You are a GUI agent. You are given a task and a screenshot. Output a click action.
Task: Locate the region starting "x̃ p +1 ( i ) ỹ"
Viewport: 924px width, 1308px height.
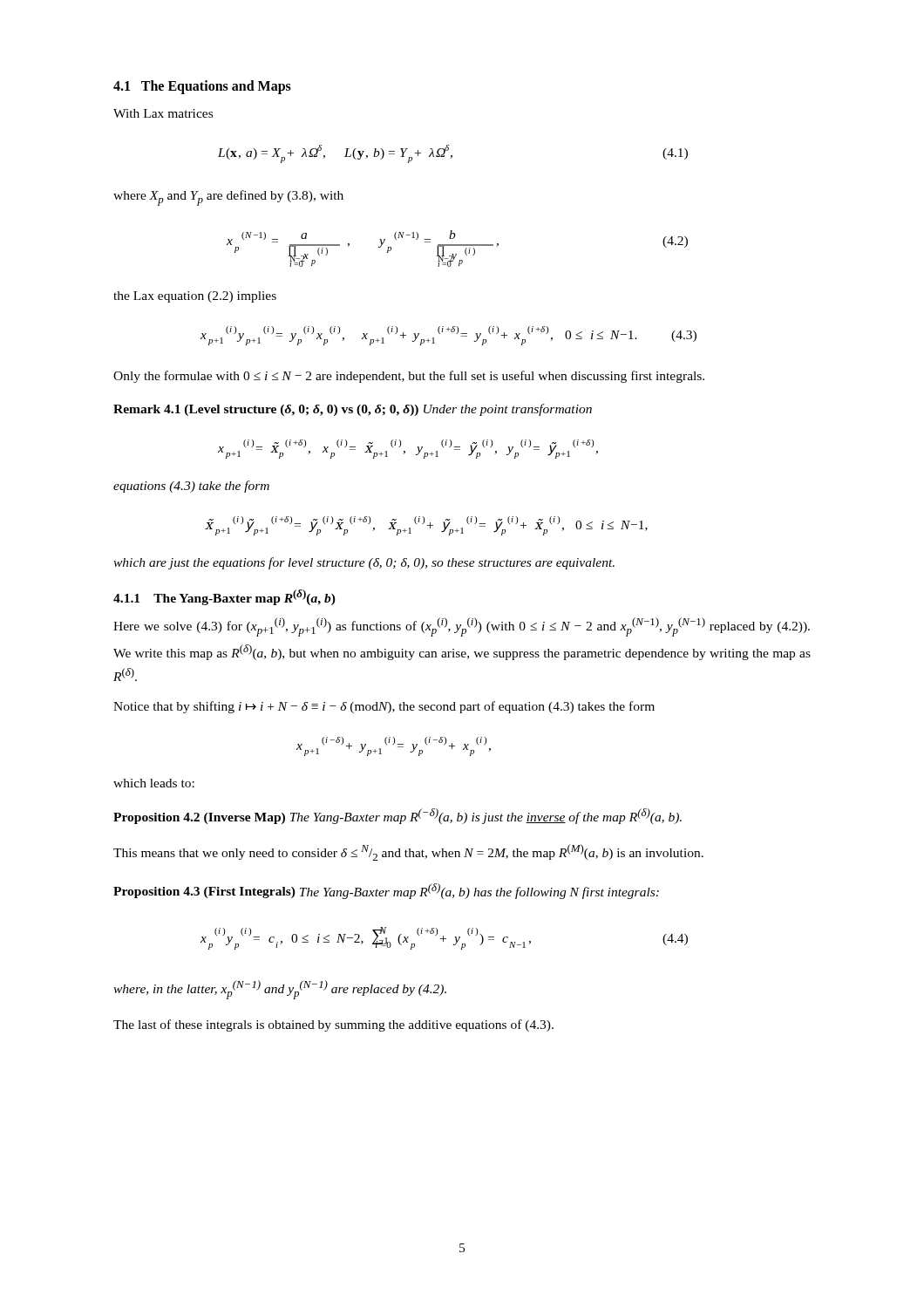tap(462, 524)
